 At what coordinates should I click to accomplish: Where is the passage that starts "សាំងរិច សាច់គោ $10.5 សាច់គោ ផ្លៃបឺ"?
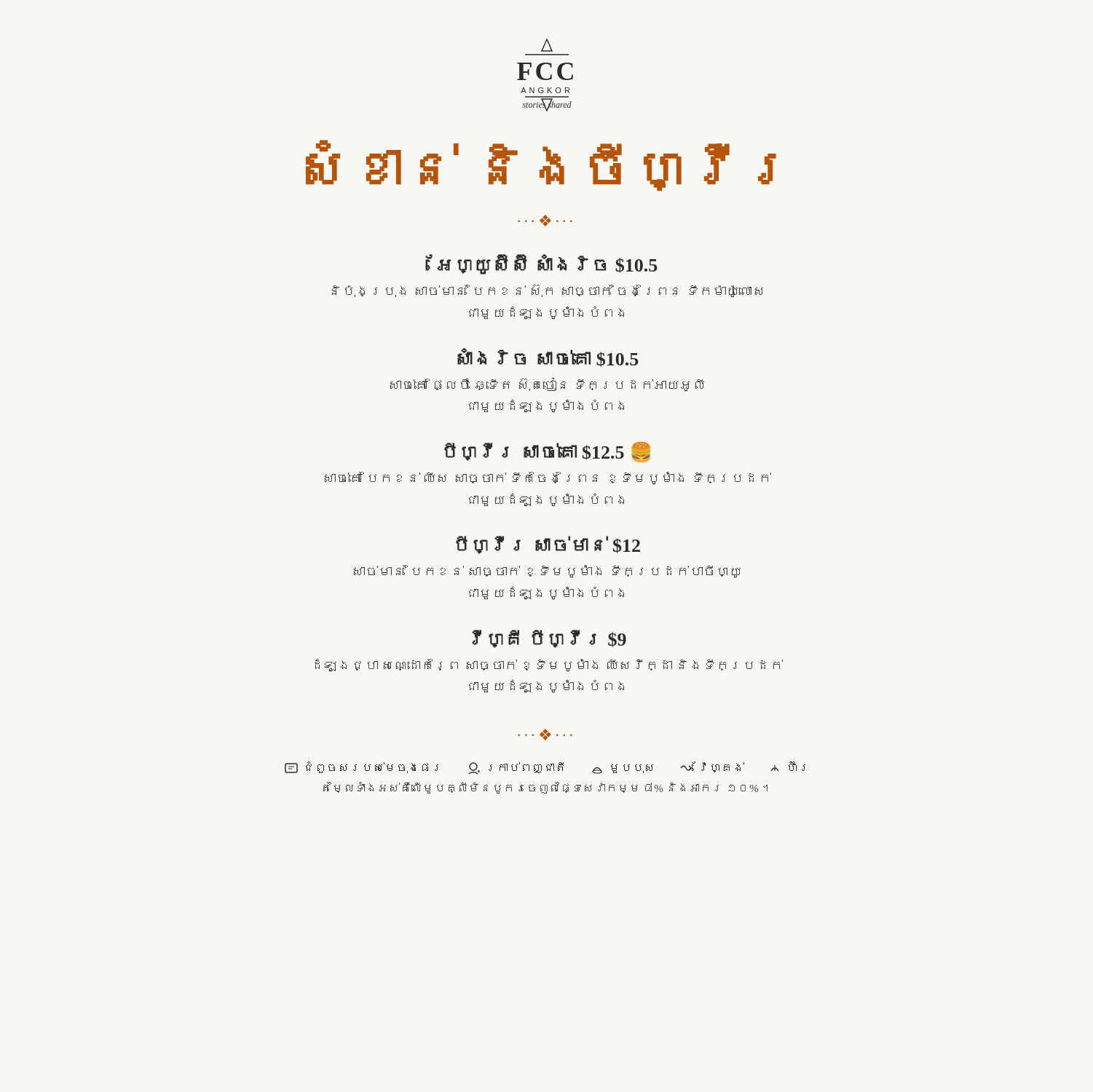[546, 383]
